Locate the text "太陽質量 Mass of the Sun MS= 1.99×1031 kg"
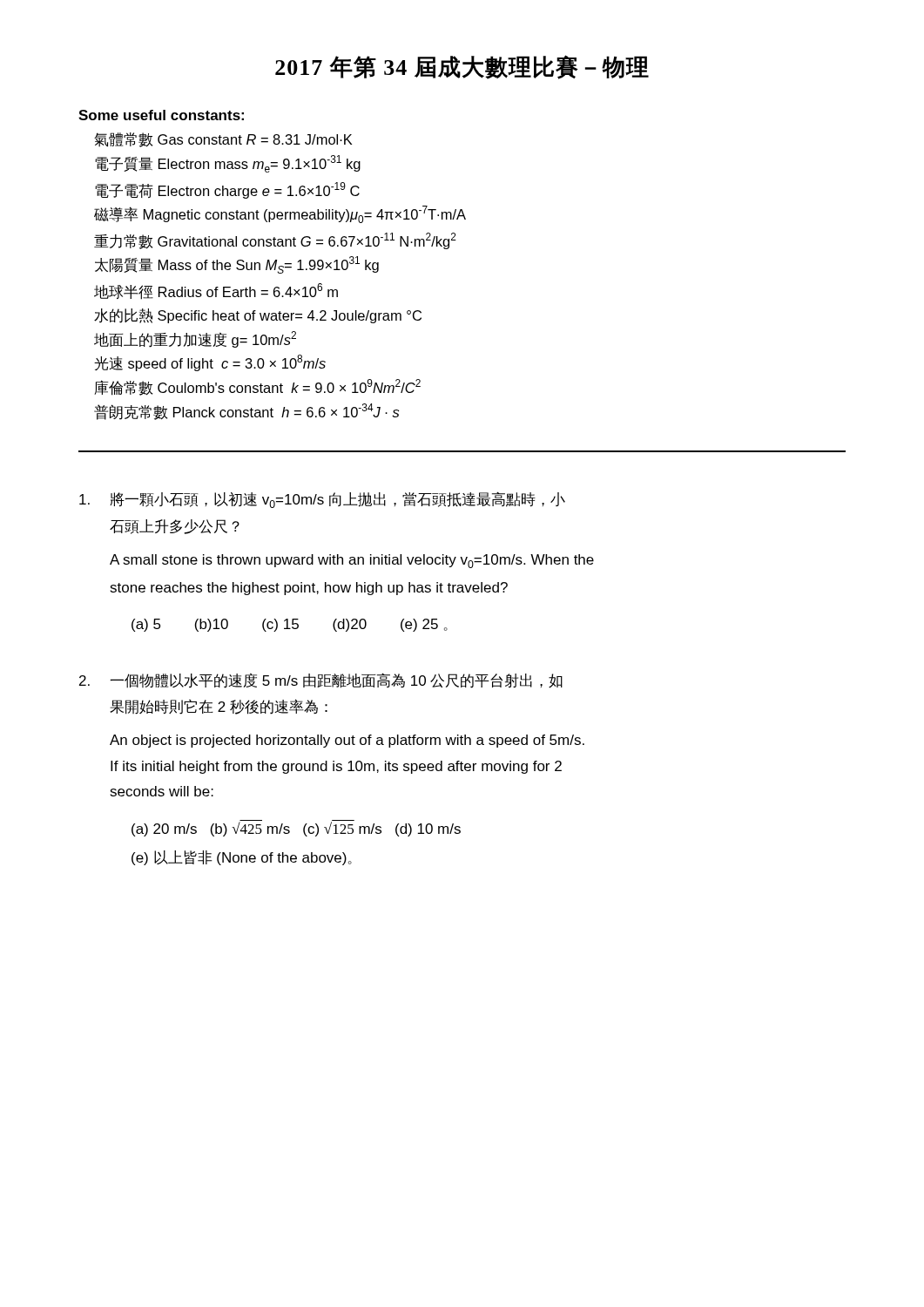The image size is (924, 1307). tap(237, 266)
